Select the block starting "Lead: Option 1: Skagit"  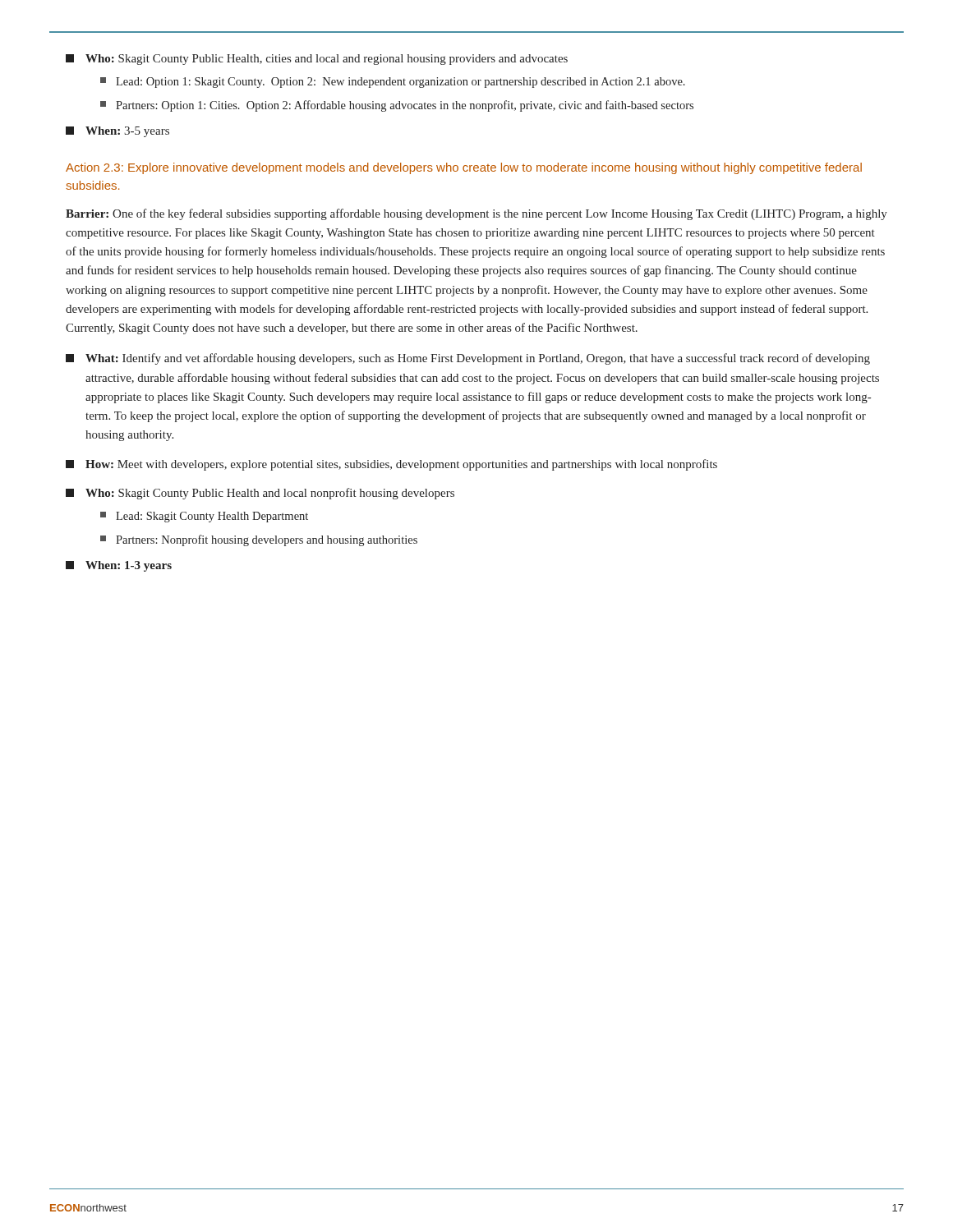[x=494, y=82]
